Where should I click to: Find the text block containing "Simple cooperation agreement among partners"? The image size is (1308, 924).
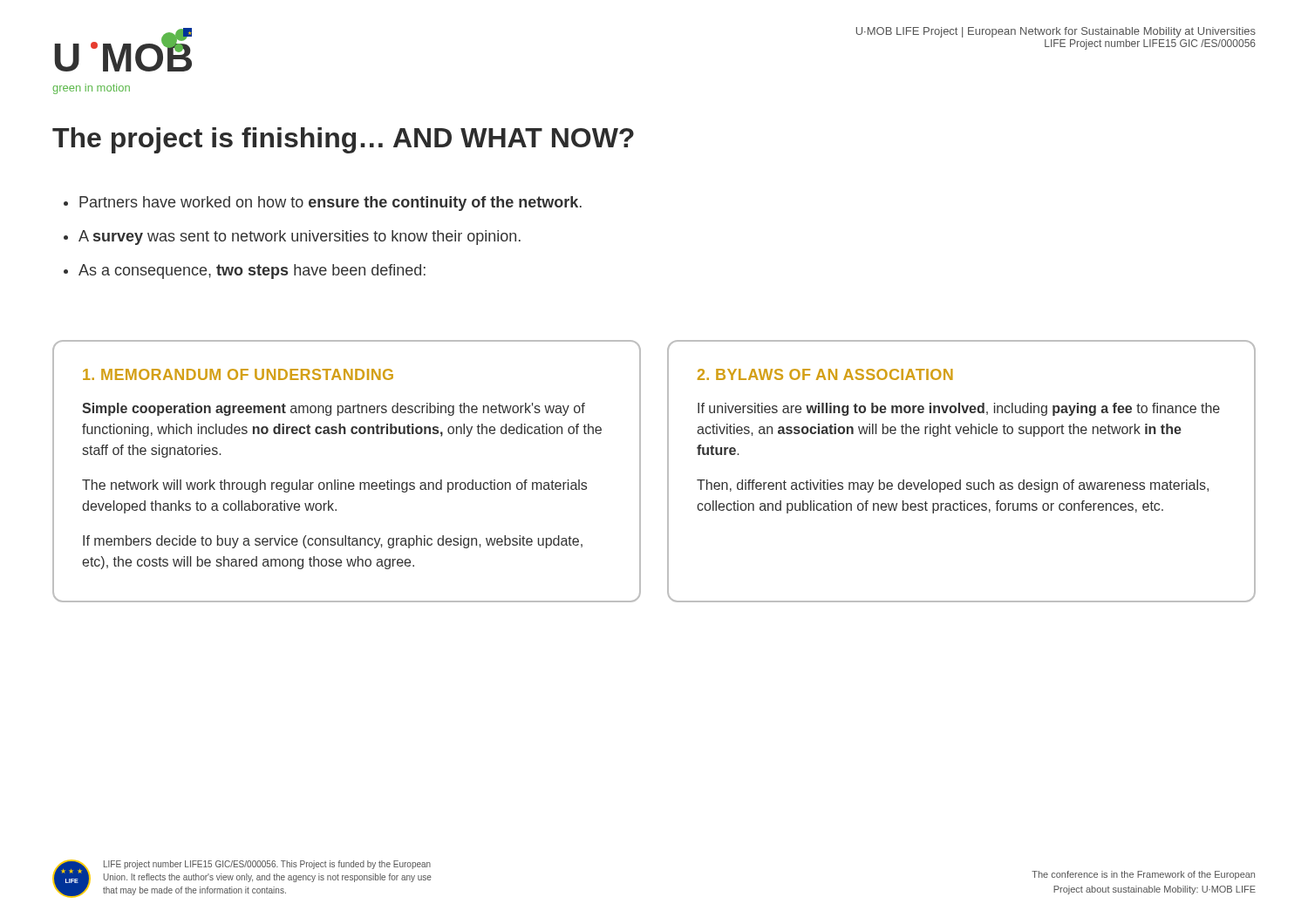point(342,429)
